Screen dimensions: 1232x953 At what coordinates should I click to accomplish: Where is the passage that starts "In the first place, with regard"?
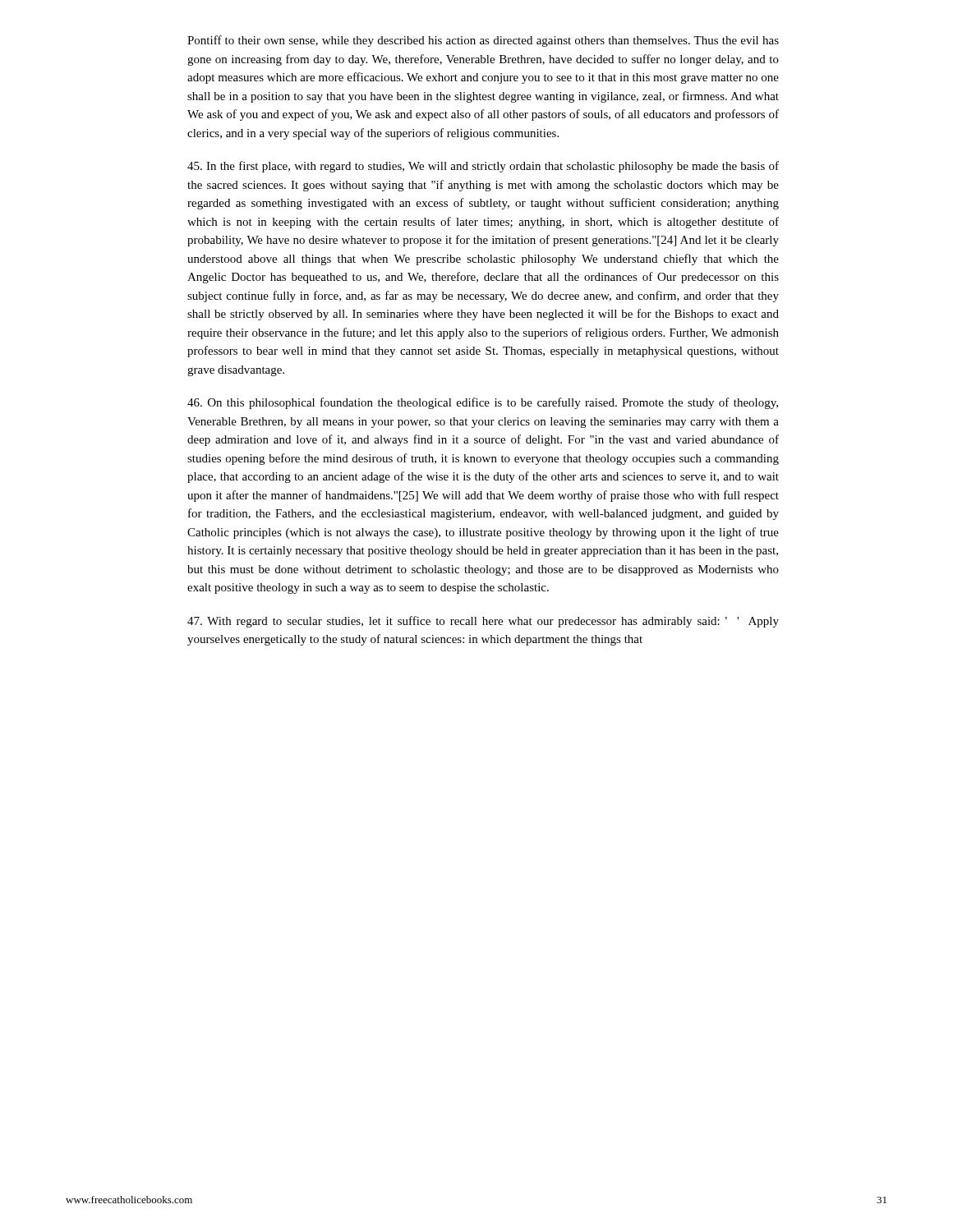pyautogui.click(x=483, y=268)
